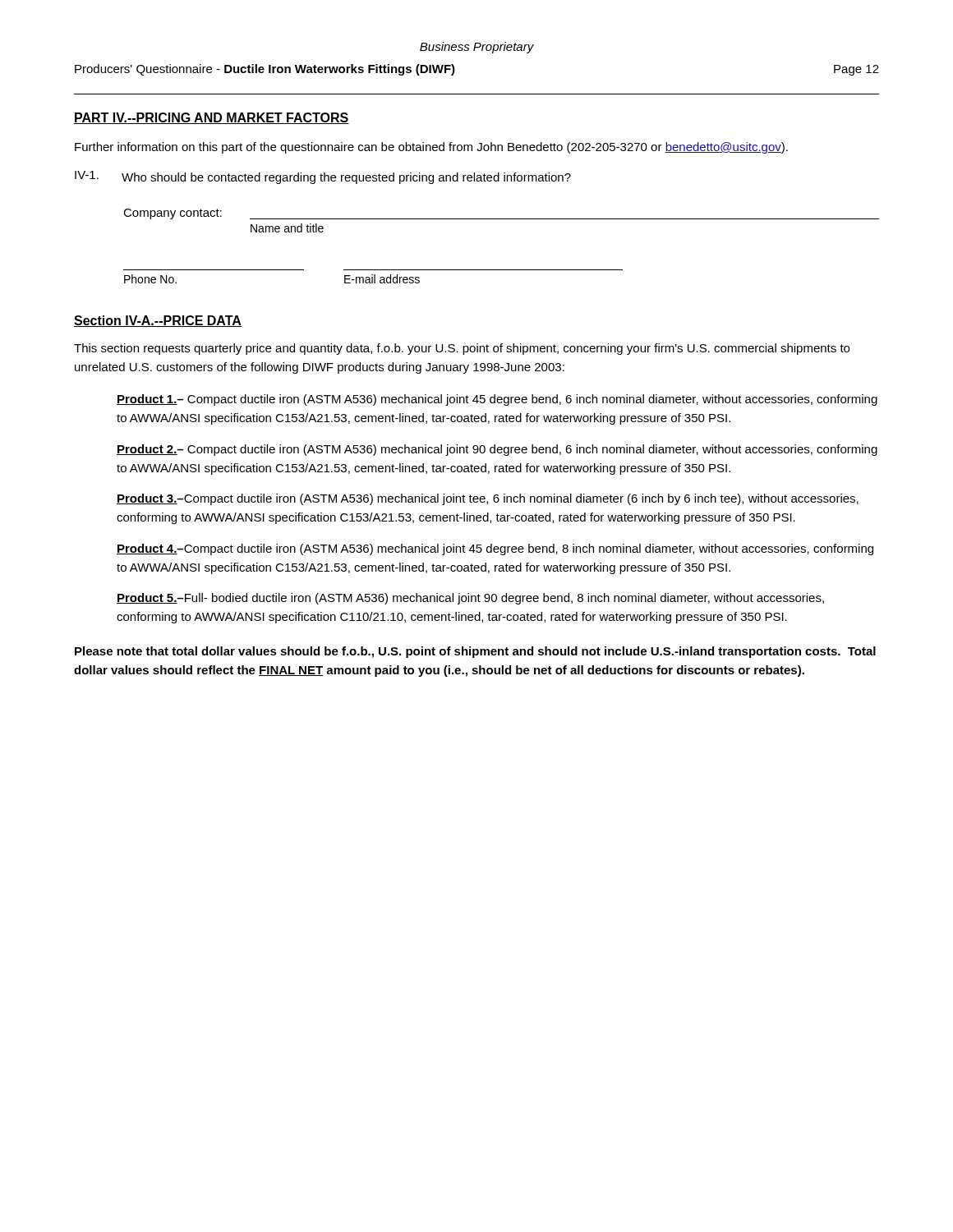The height and width of the screenshot is (1232, 953).
Task: Locate the block of text that opens with "Product 1.– Compact ductile iron"
Action: point(497,408)
